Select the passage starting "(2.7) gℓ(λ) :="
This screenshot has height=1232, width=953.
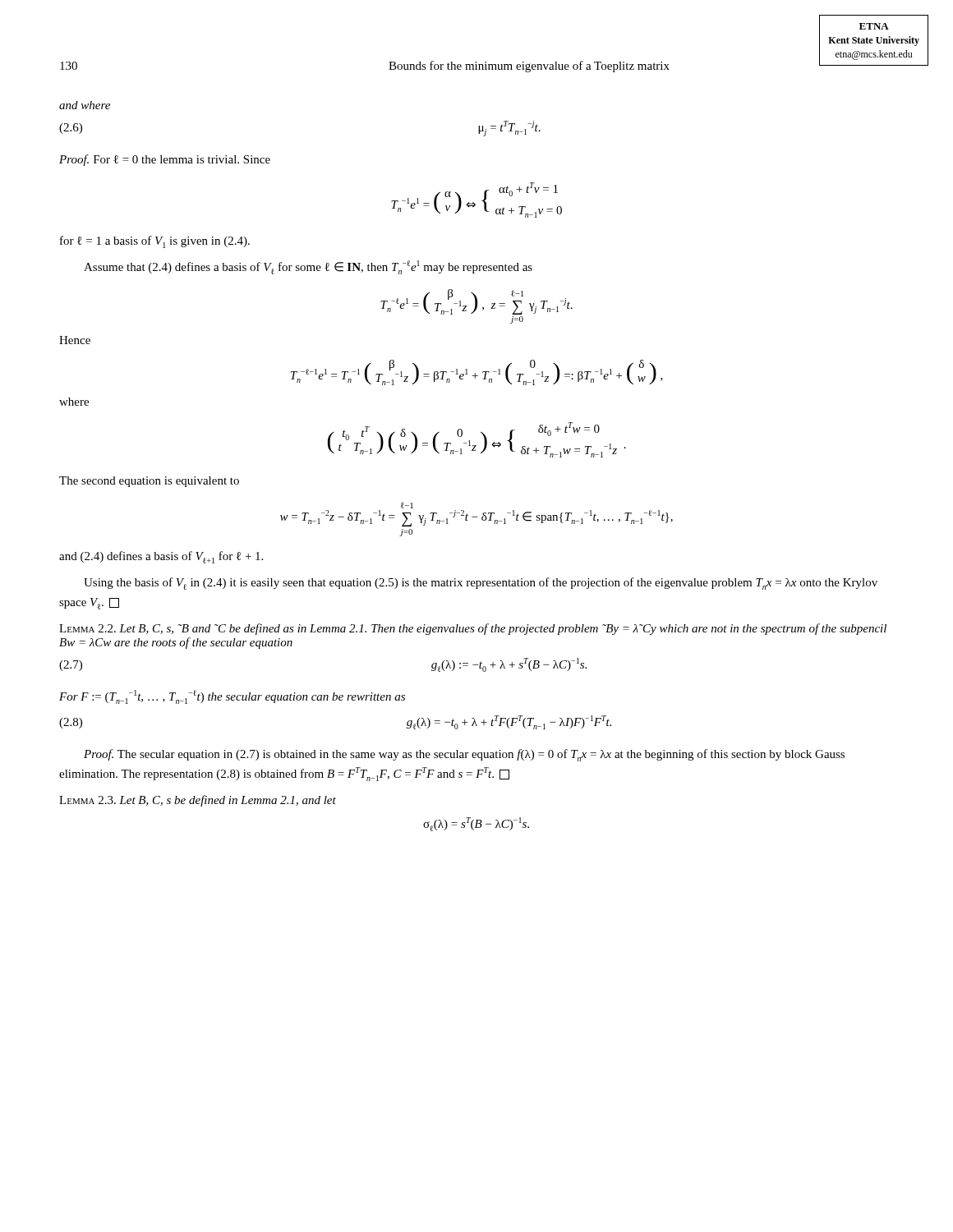pos(476,665)
